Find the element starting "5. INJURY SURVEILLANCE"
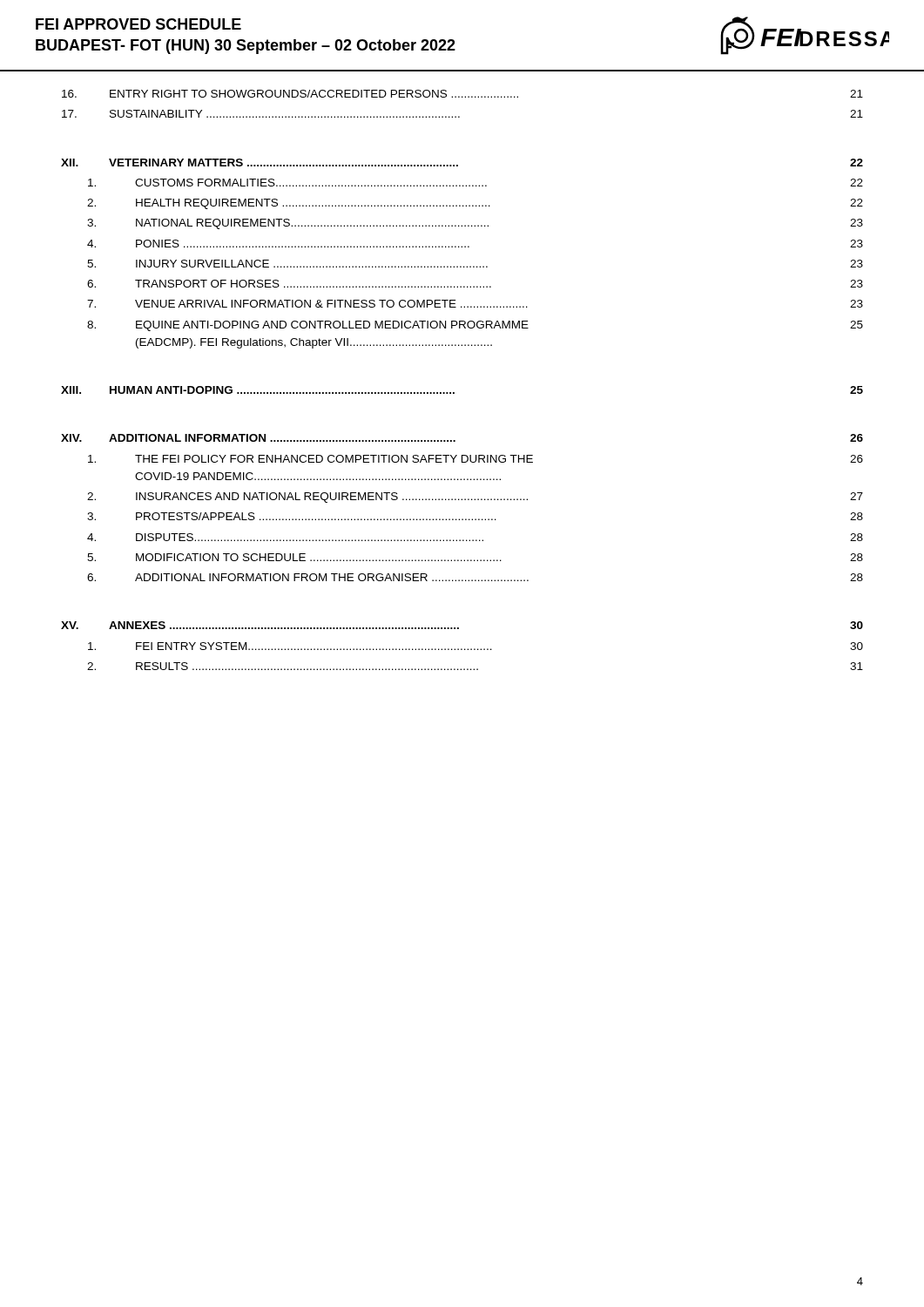924x1307 pixels. 462,264
